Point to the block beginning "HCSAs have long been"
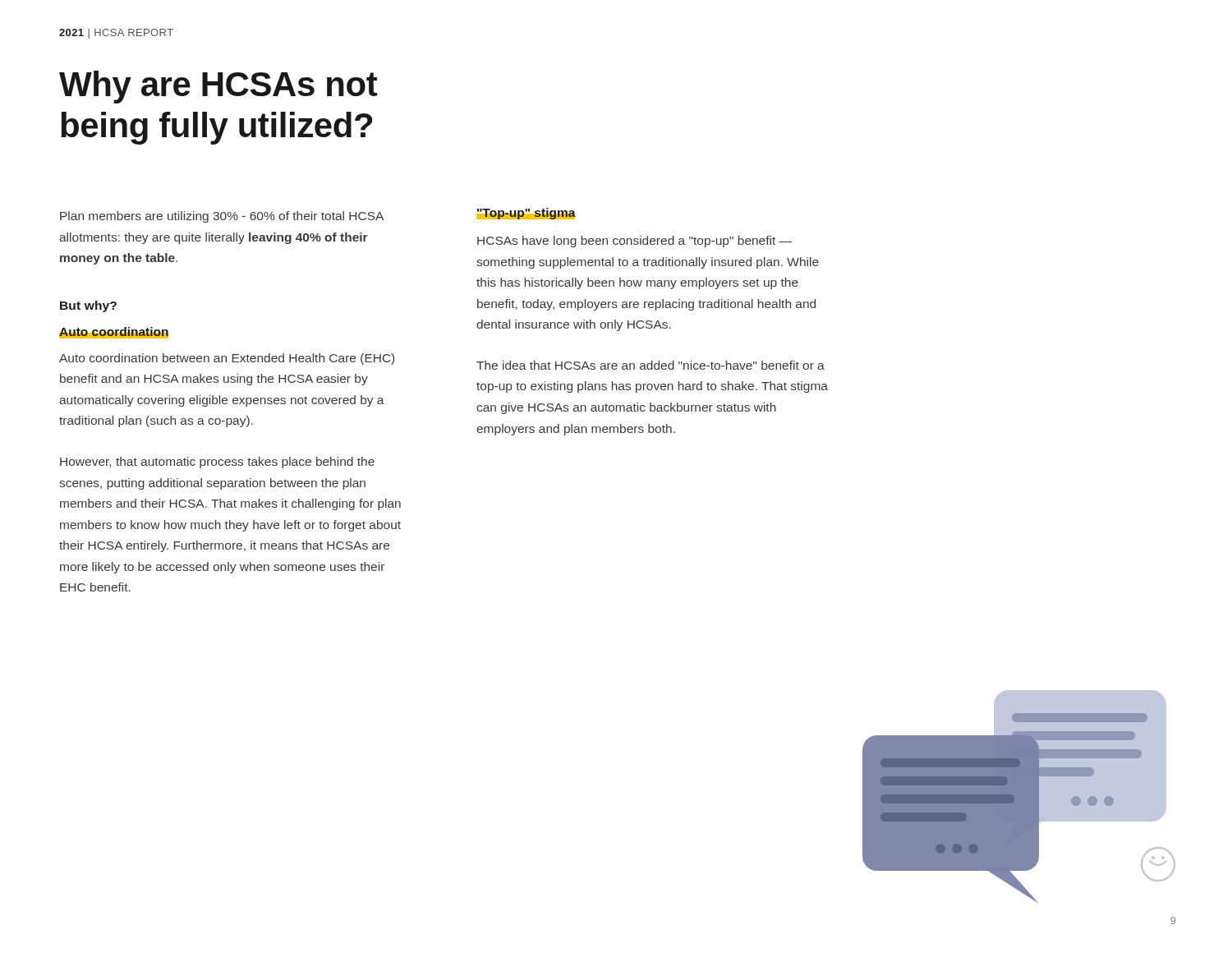 648,282
